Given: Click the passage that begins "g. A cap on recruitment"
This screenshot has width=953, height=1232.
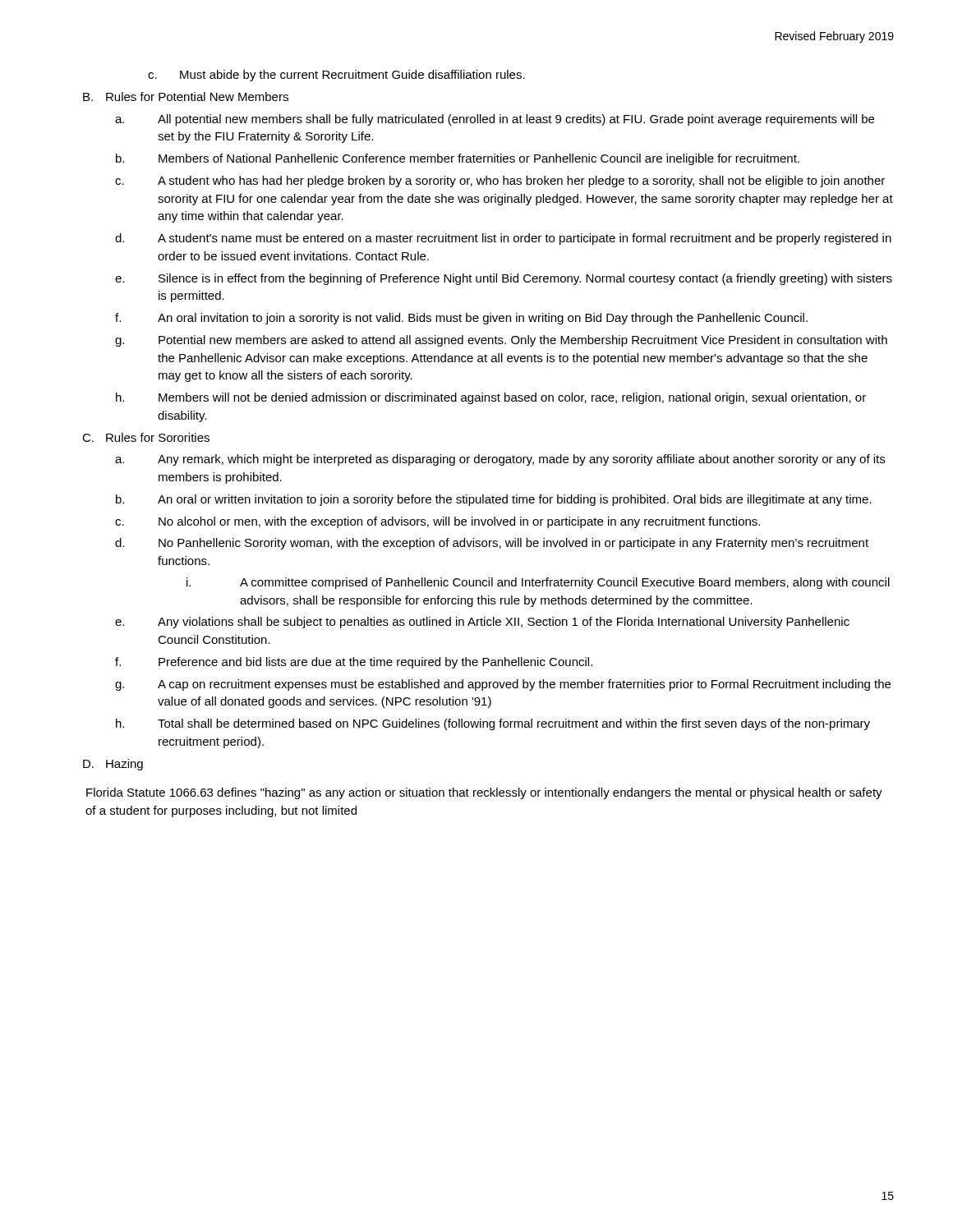Looking at the screenshot, I should coord(504,693).
